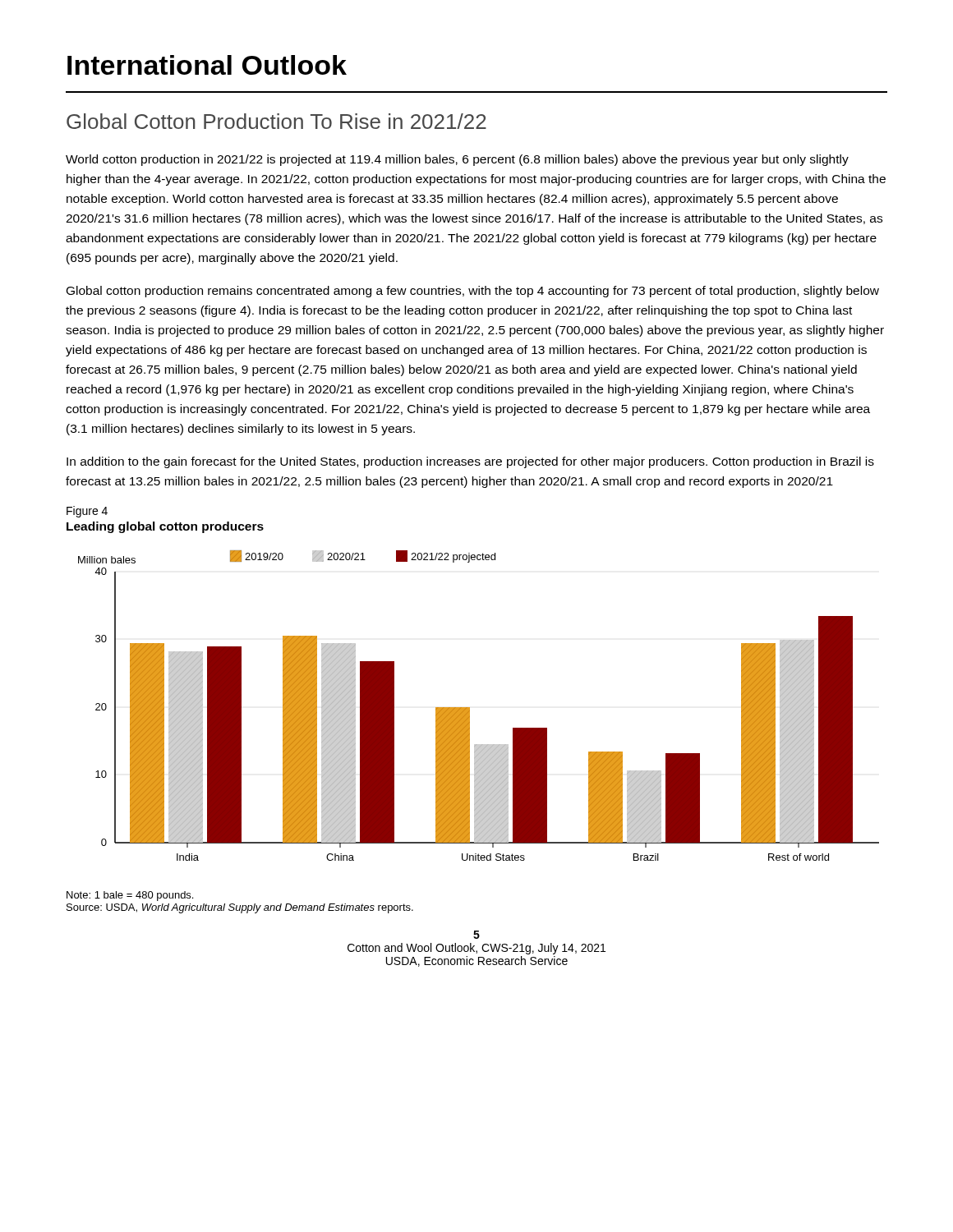
Task: Point to the element starting "Note: 1 bale"
Action: 240,901
